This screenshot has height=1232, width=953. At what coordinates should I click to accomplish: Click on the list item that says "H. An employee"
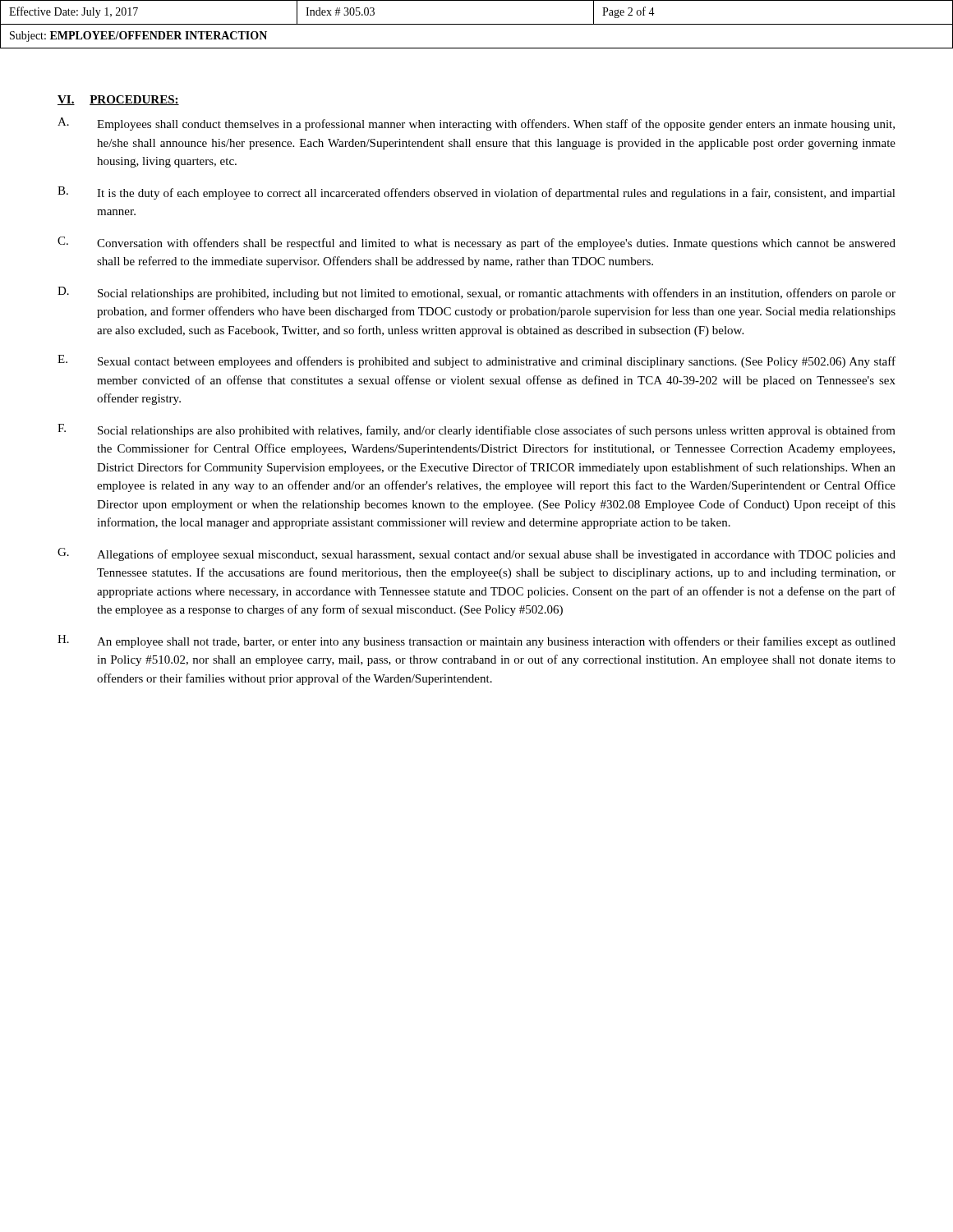(476, 660)
